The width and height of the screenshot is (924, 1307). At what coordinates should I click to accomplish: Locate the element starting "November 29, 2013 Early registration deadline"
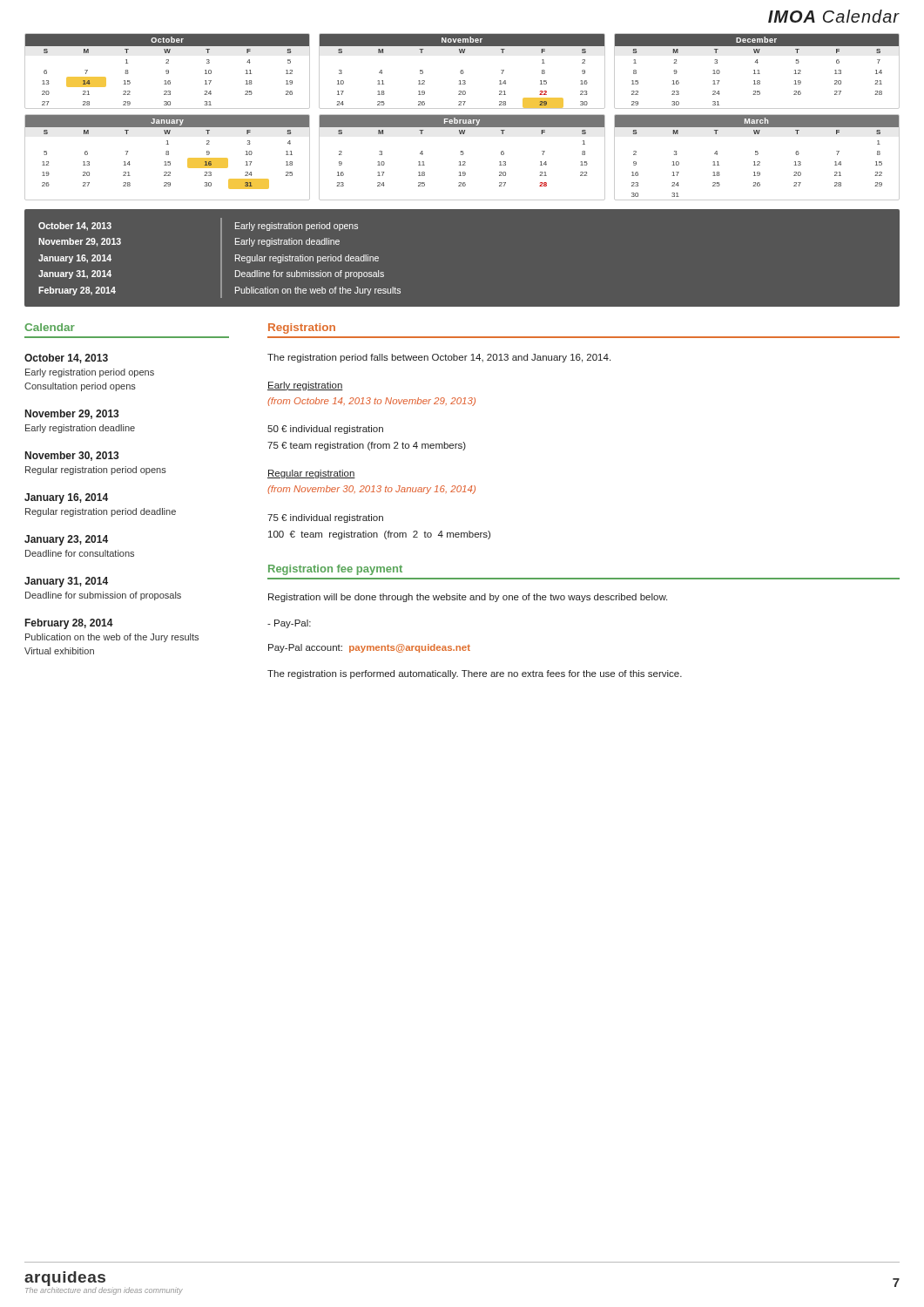click(x=127, y=422)
